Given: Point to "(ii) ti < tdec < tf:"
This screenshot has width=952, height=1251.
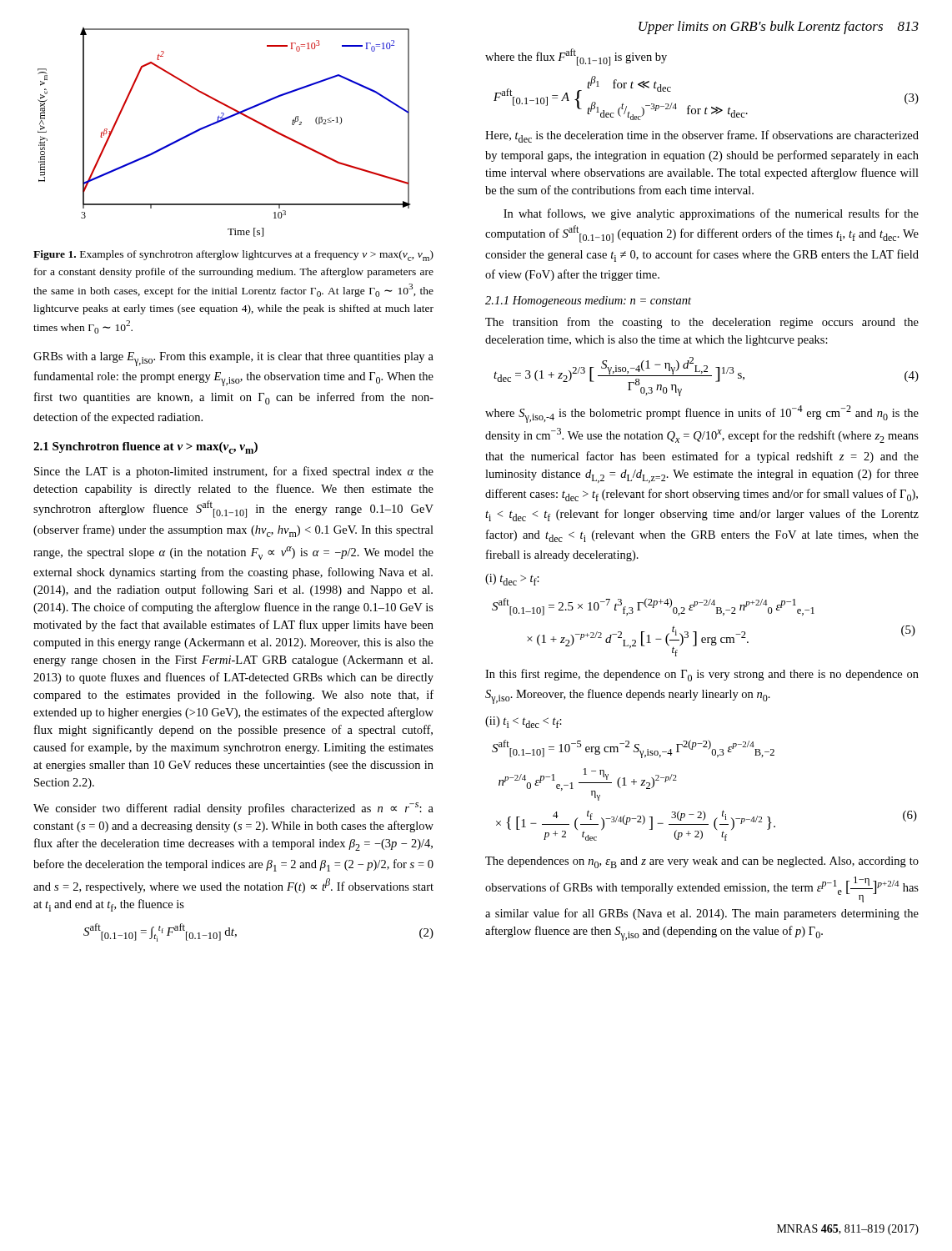Looking at the screenshot, I should click(524, 722).
